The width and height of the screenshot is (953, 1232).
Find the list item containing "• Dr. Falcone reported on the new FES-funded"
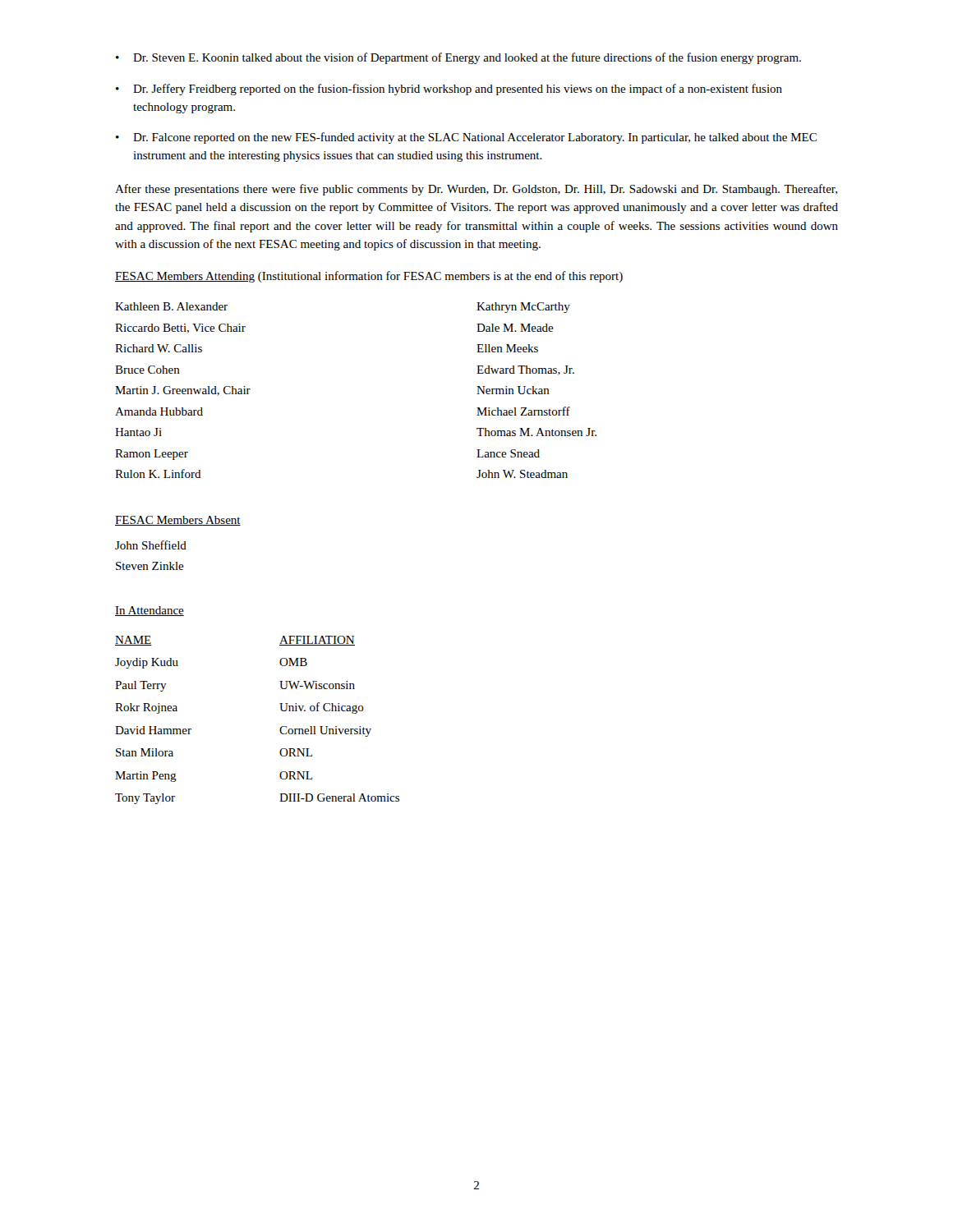476,147
